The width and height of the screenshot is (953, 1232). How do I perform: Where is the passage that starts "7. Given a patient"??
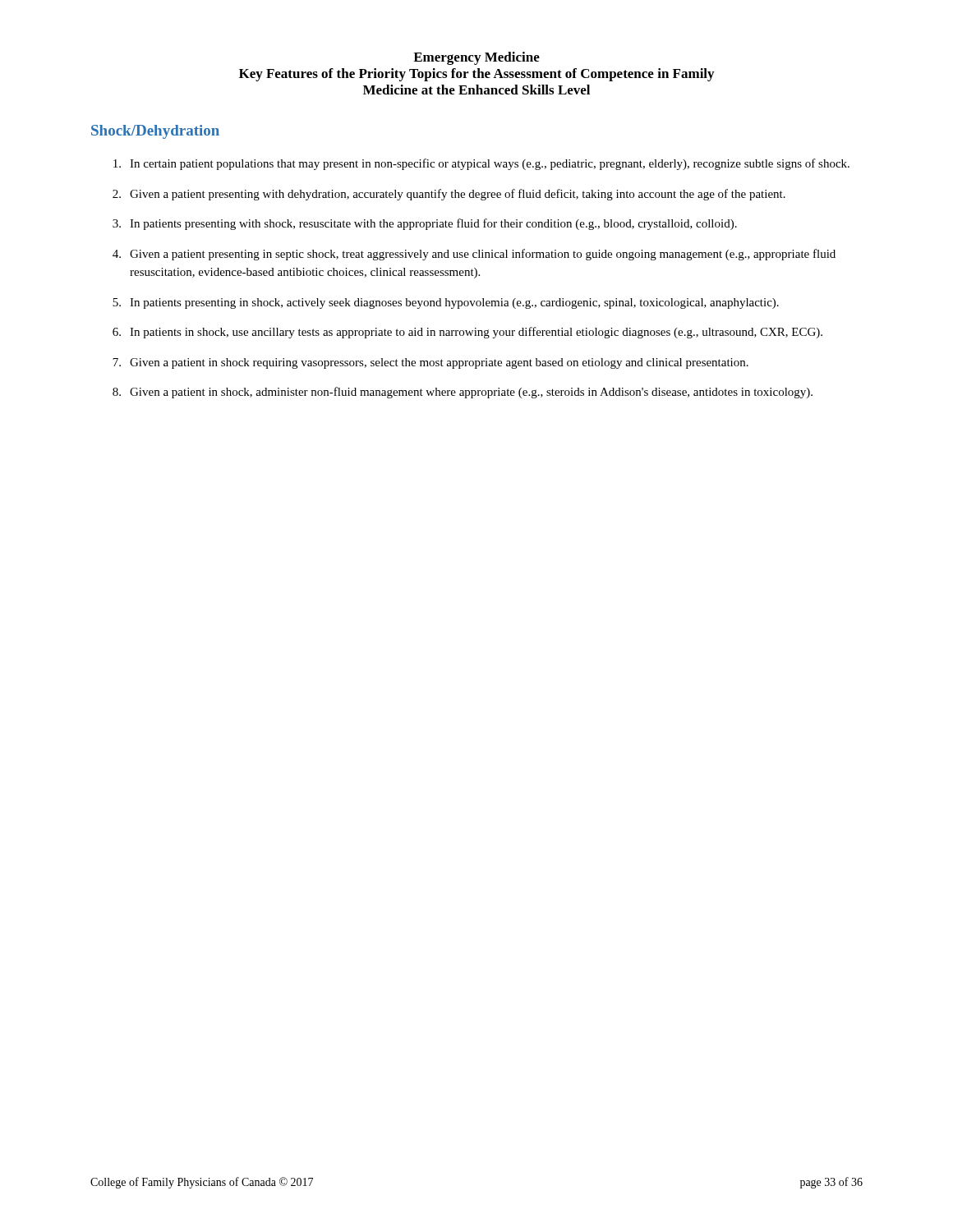pyautogui.click(x=476, y=362)
